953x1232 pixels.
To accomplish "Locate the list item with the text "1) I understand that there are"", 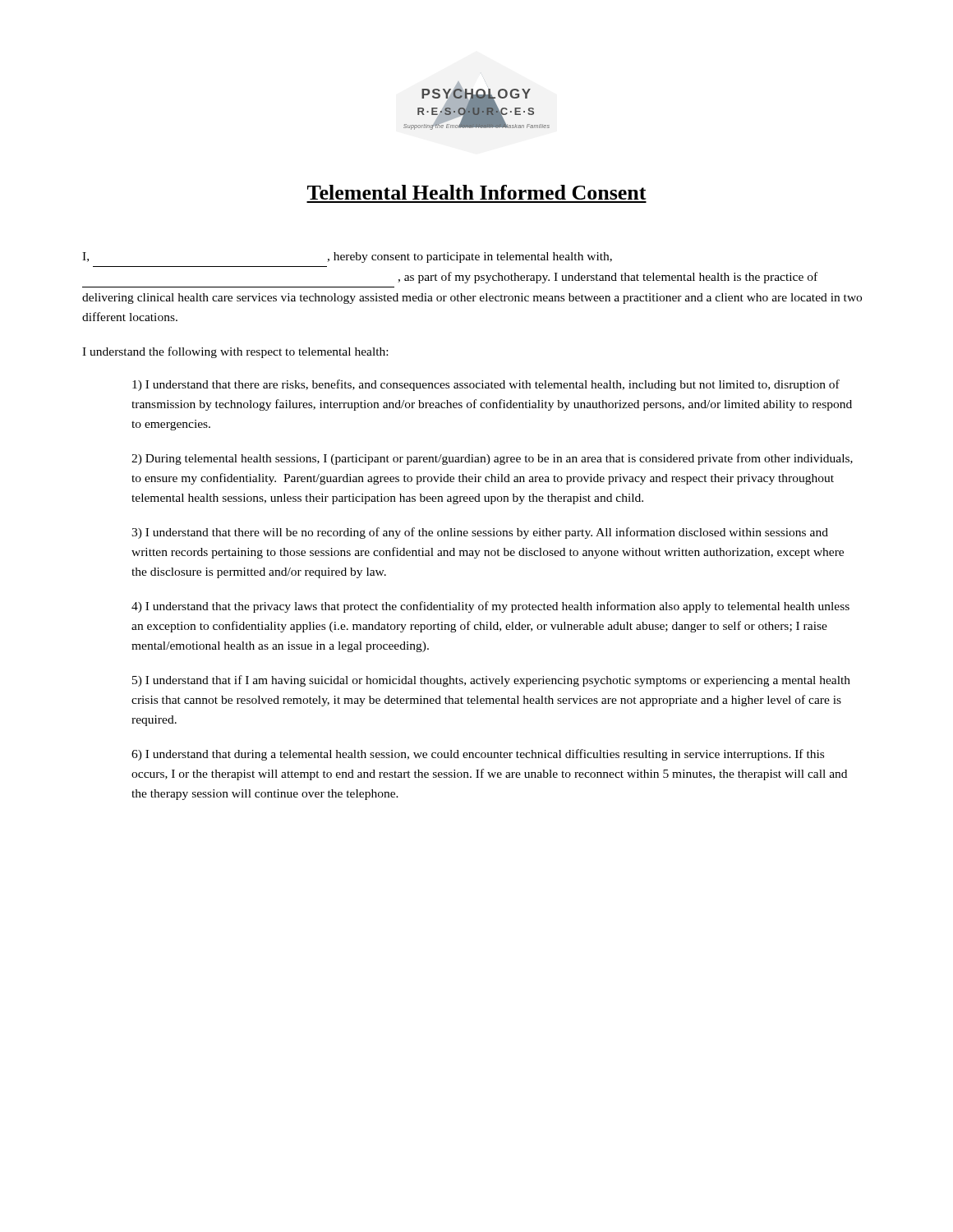I will 492,404.
